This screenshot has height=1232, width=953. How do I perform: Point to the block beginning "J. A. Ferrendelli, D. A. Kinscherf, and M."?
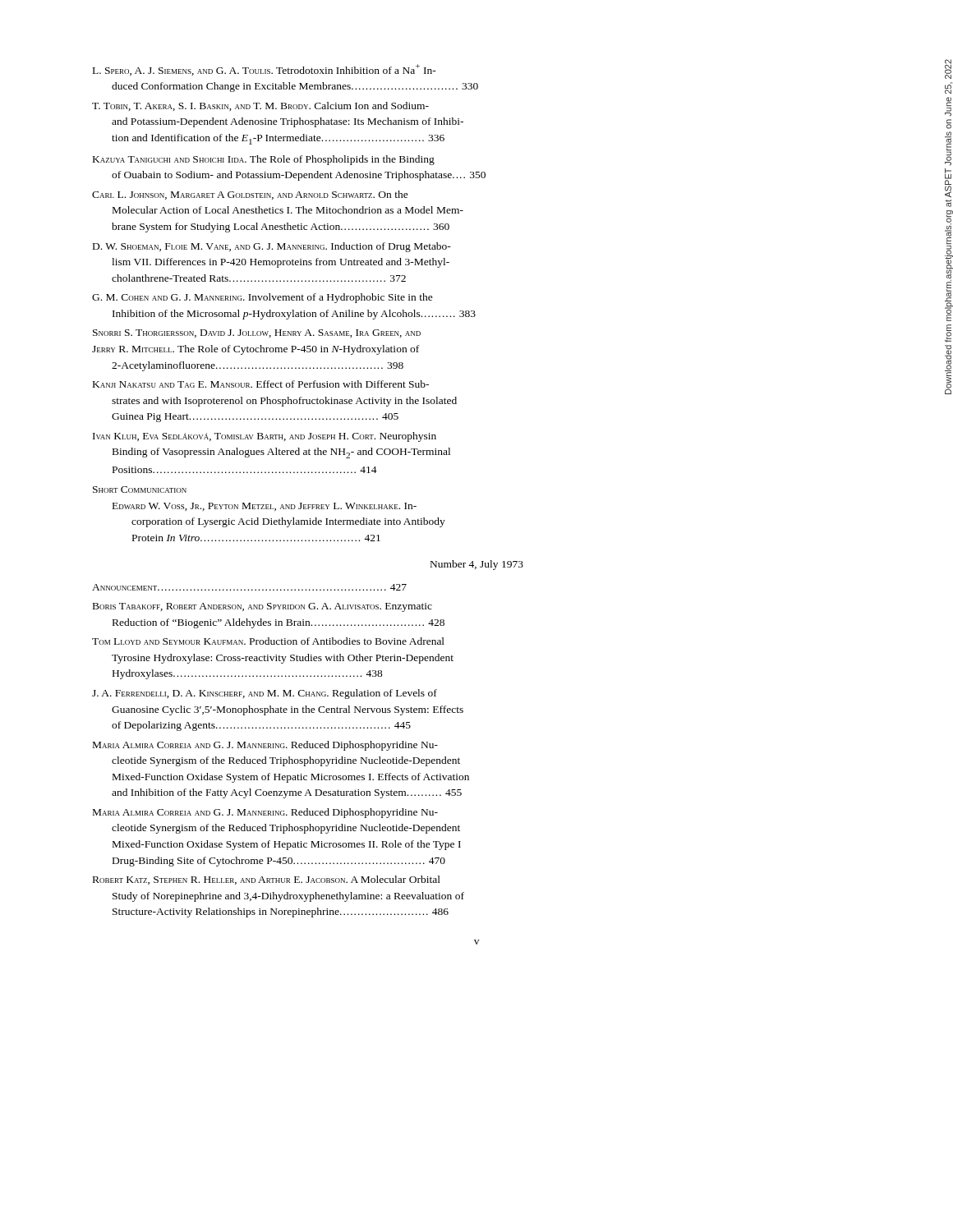click(265, 694)
